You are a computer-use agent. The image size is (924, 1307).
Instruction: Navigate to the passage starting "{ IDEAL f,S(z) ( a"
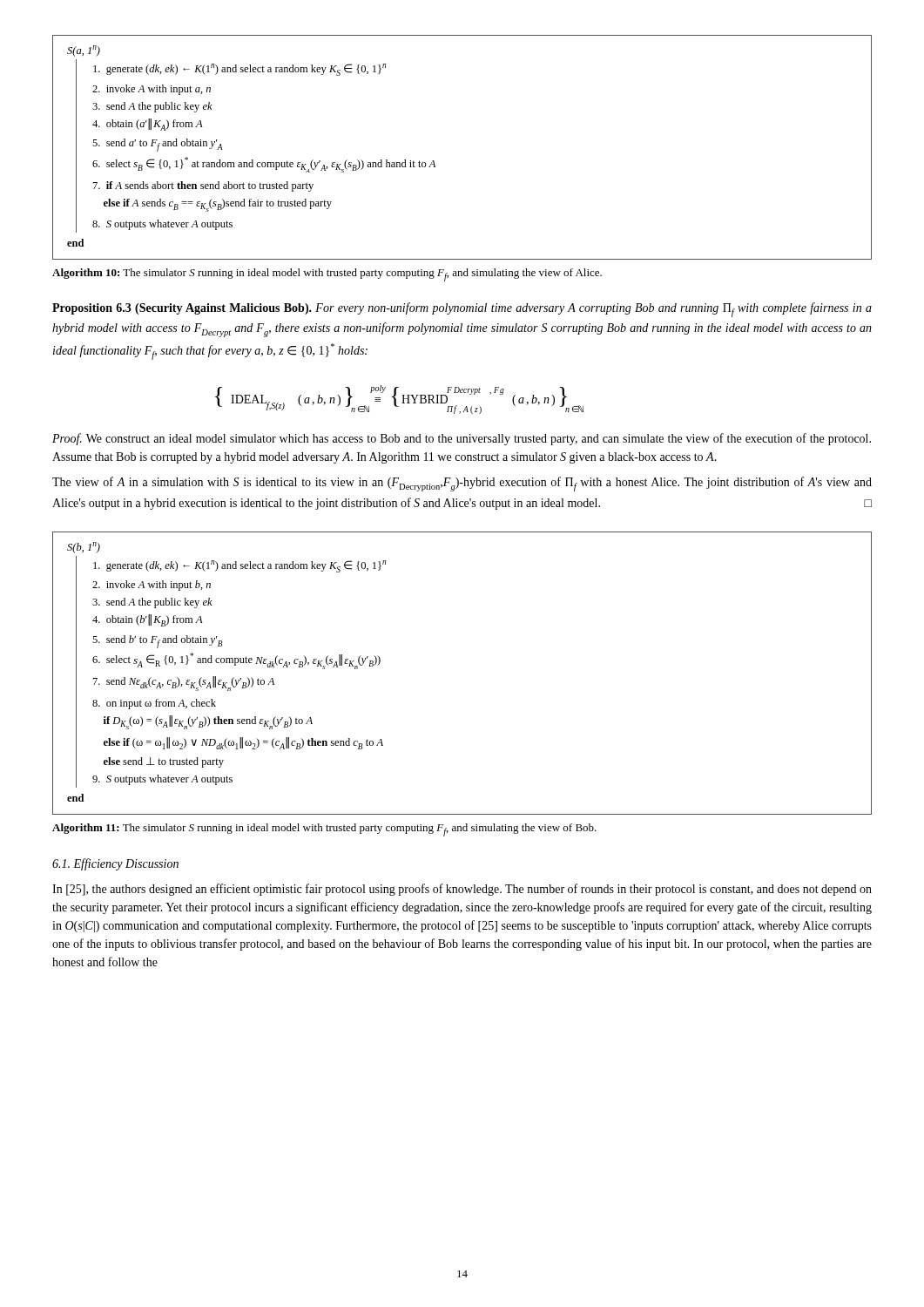pos(459,397)
